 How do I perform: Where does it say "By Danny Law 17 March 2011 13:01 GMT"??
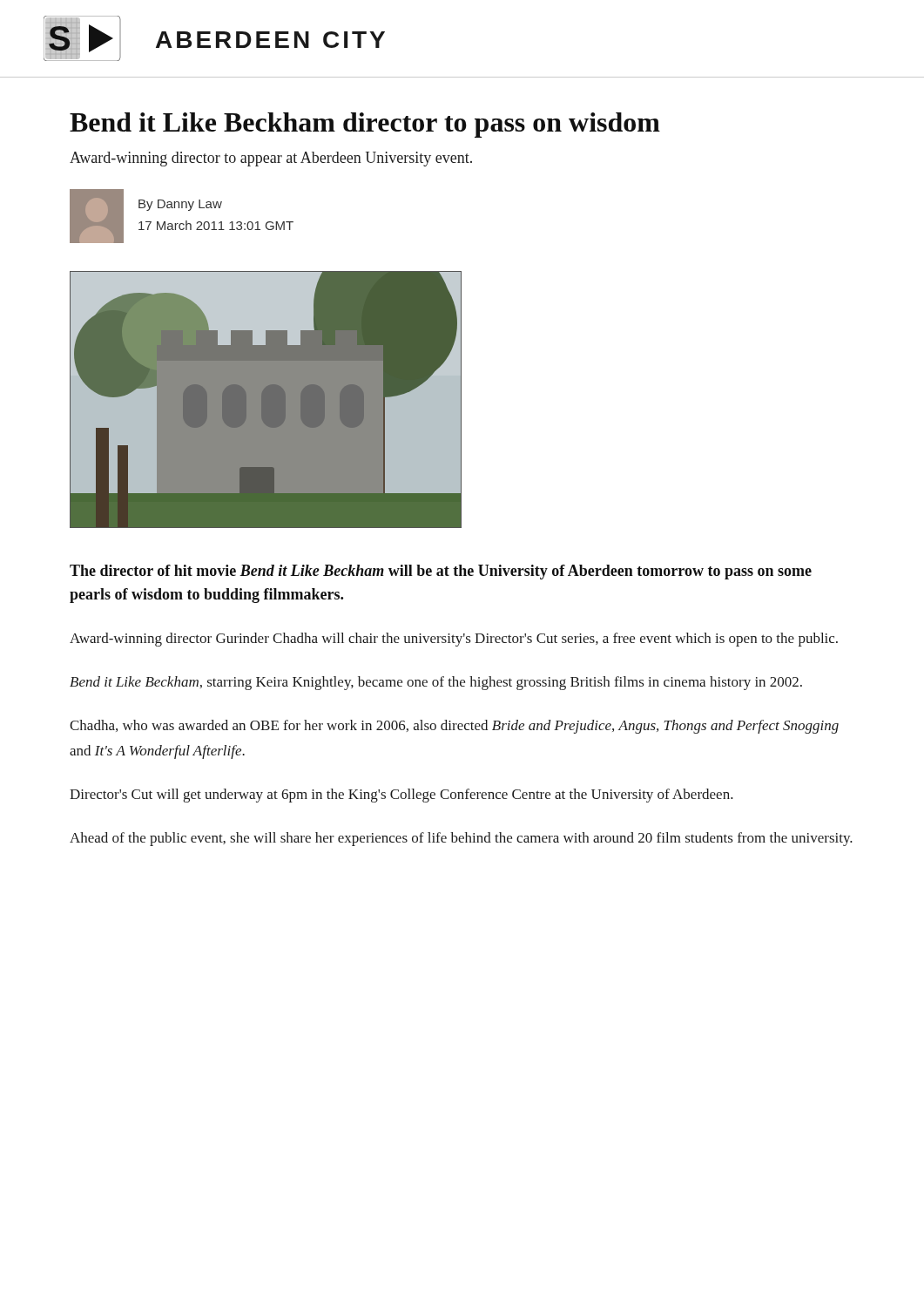(182, 216)
